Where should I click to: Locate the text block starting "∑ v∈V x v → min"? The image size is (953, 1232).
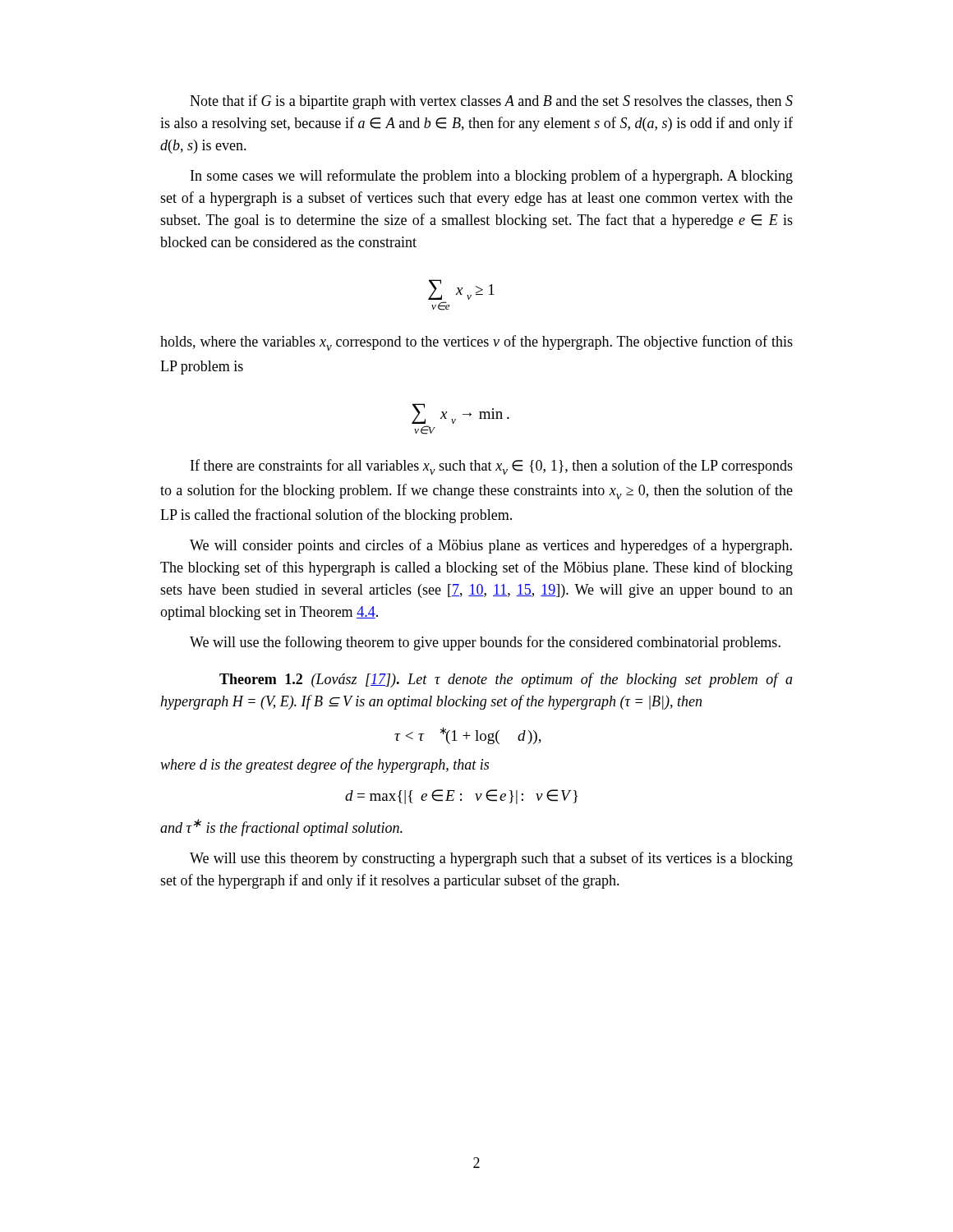pyautogui.click(x=476, y=418)
